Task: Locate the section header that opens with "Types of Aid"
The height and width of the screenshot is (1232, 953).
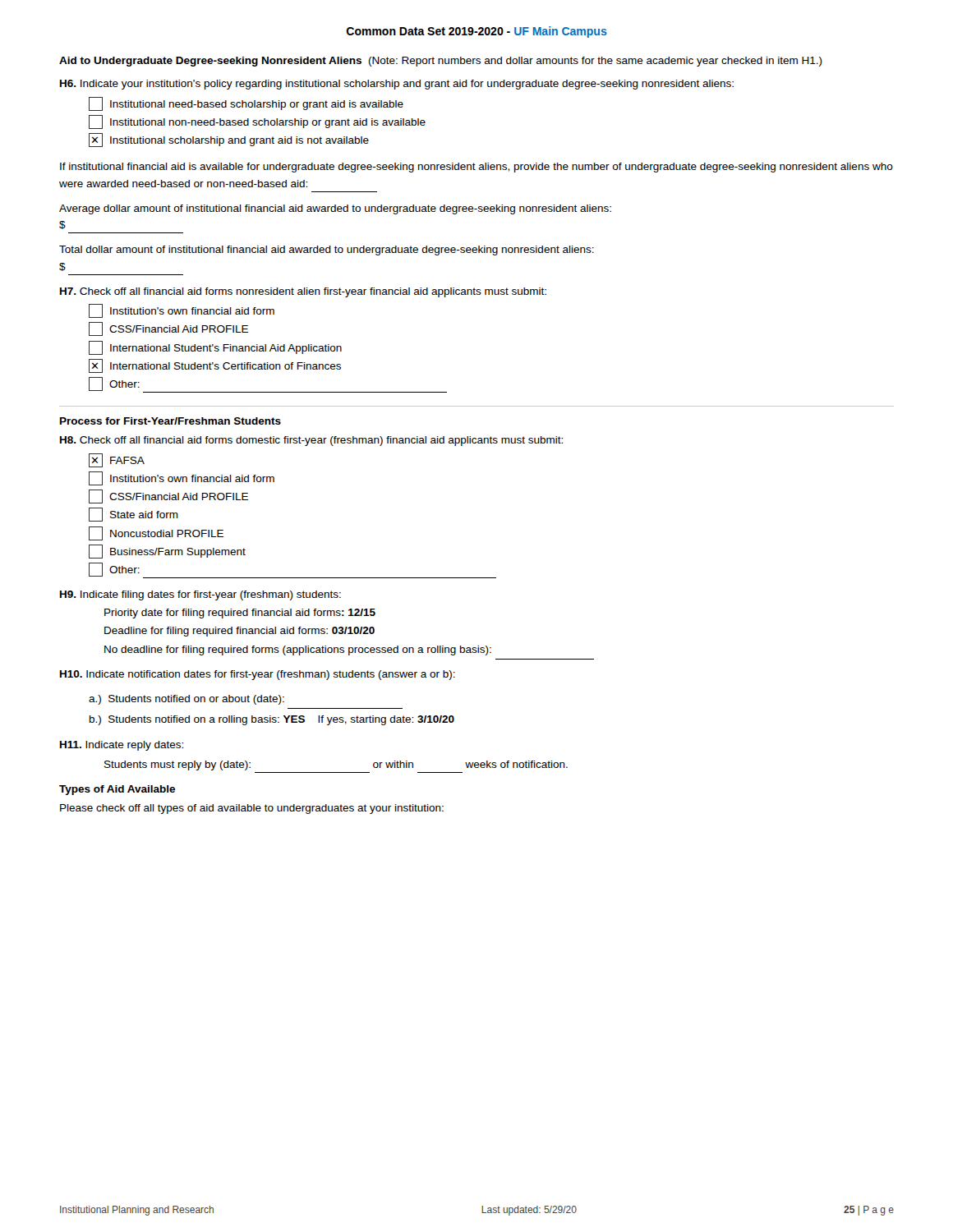Action: [x=117, y=789]
